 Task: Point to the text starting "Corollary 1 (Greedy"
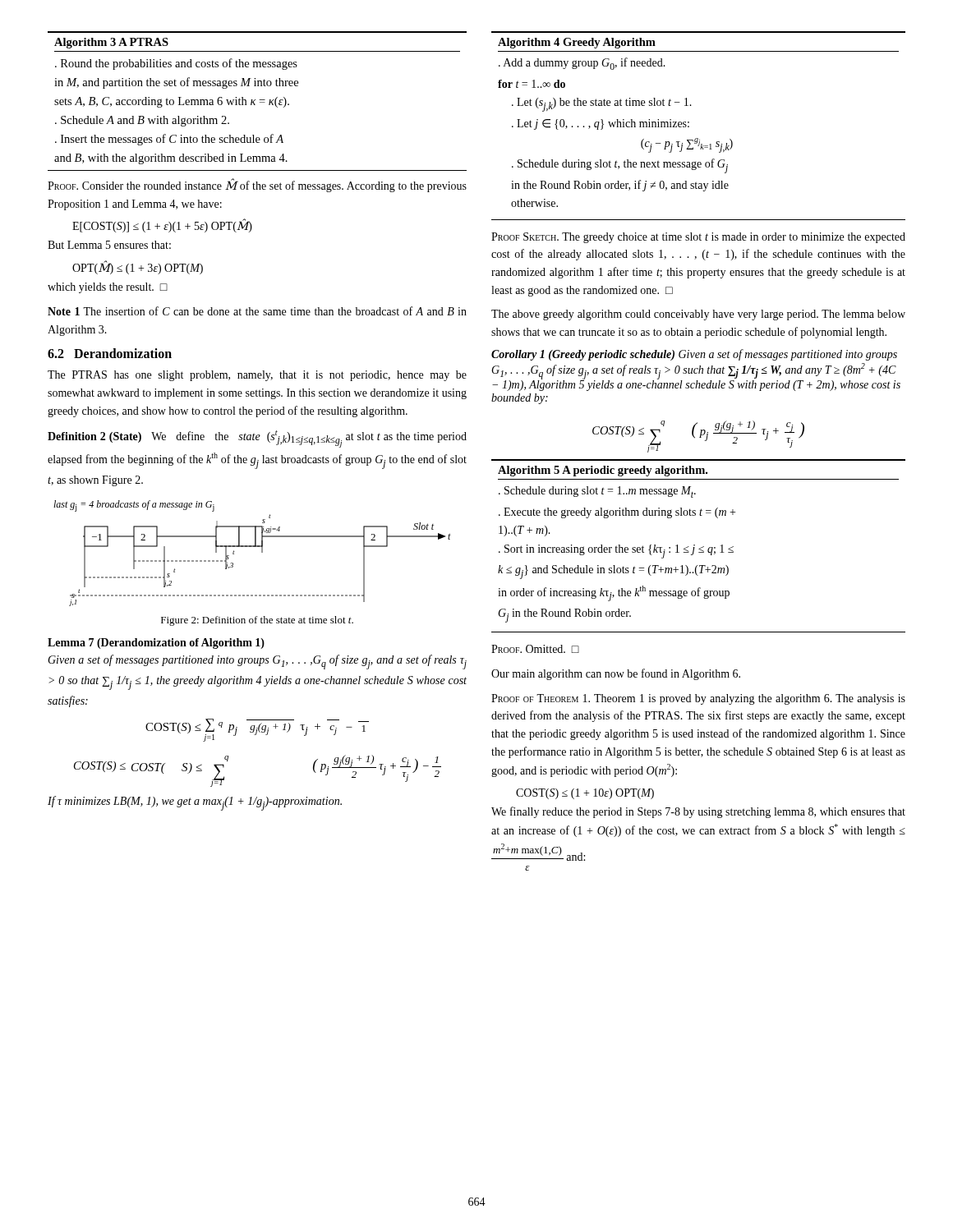pos(698,377)
